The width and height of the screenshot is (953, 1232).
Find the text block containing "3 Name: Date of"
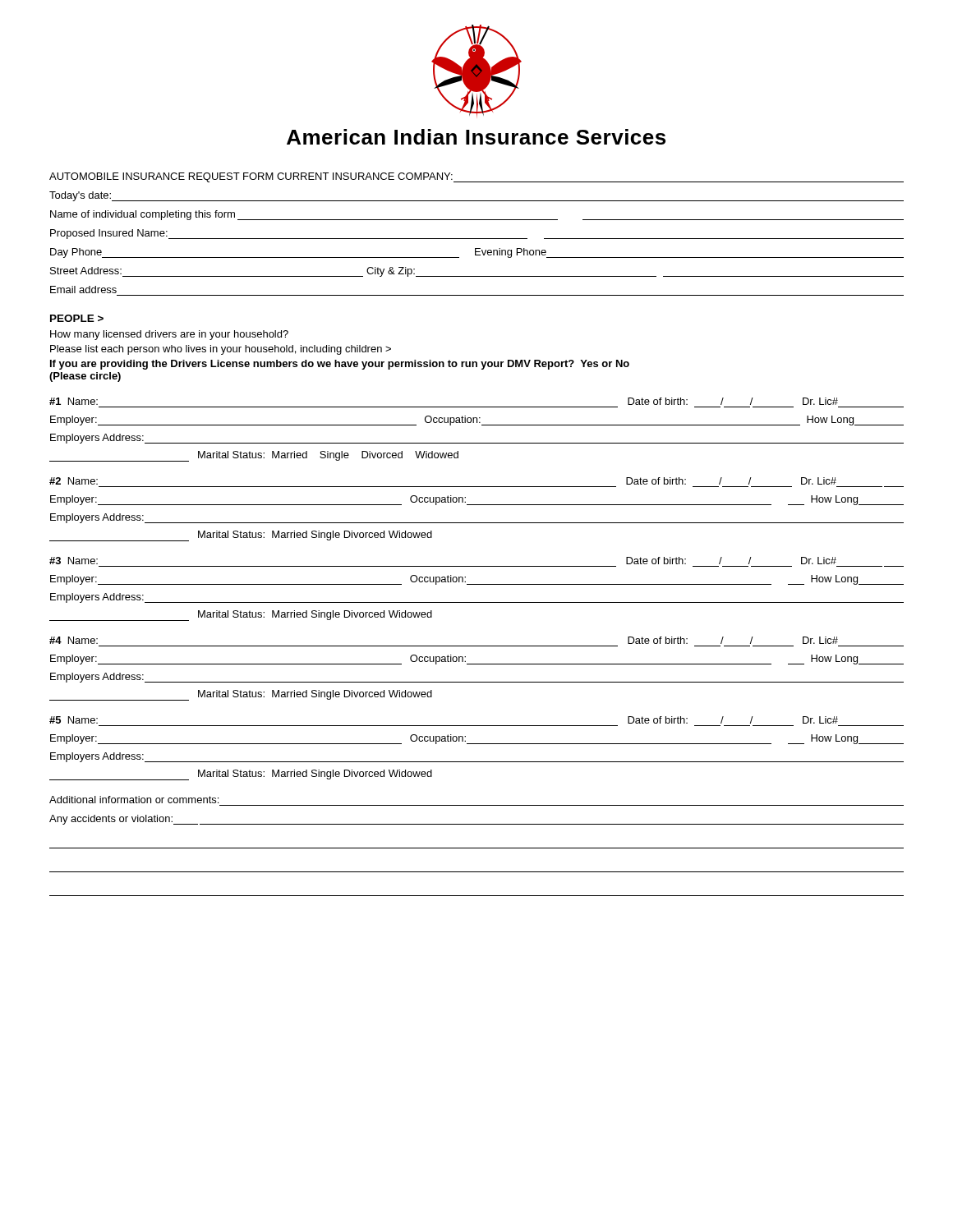[476, 587]
